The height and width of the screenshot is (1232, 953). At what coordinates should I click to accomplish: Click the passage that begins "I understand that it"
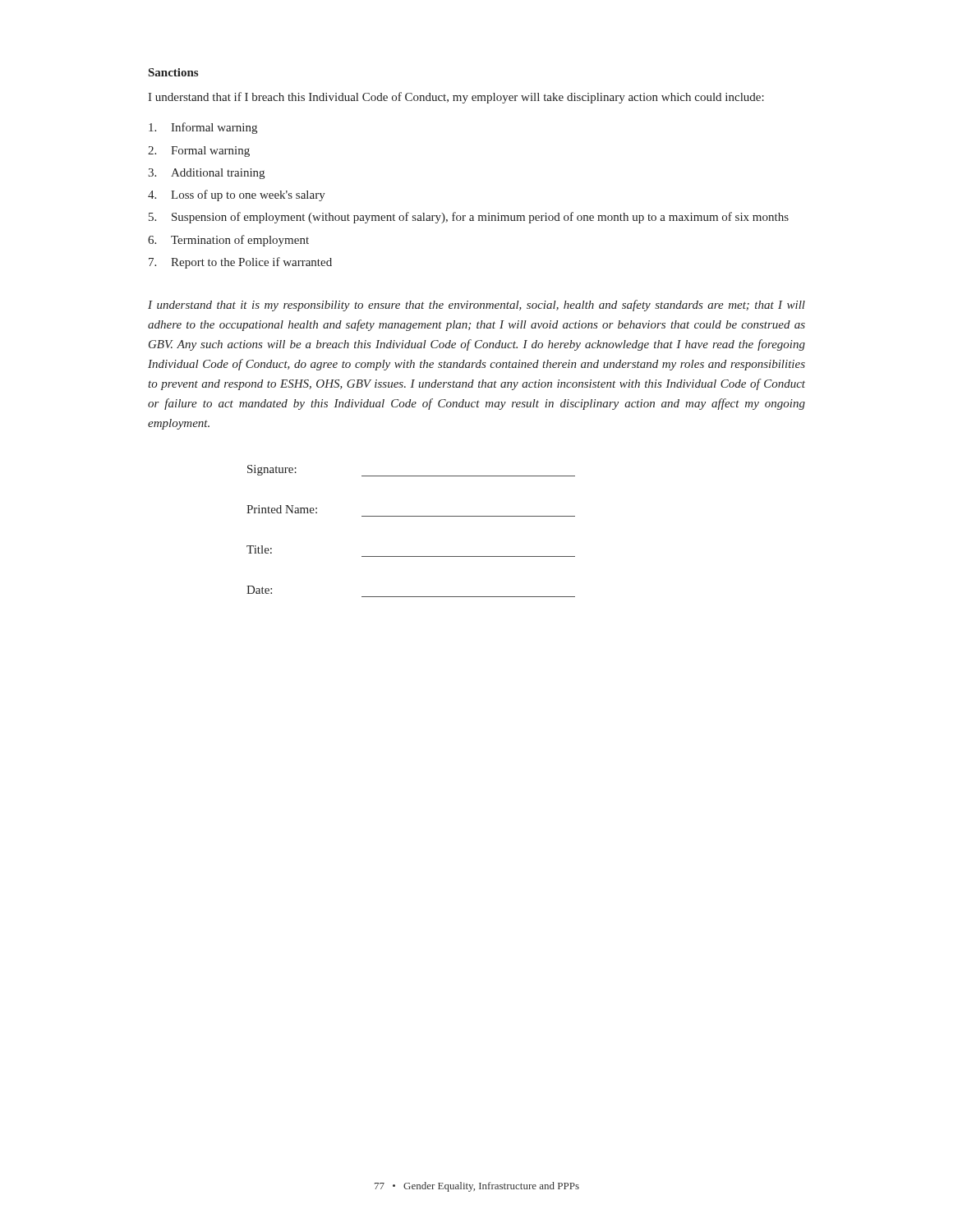click(x=476, y=364)
